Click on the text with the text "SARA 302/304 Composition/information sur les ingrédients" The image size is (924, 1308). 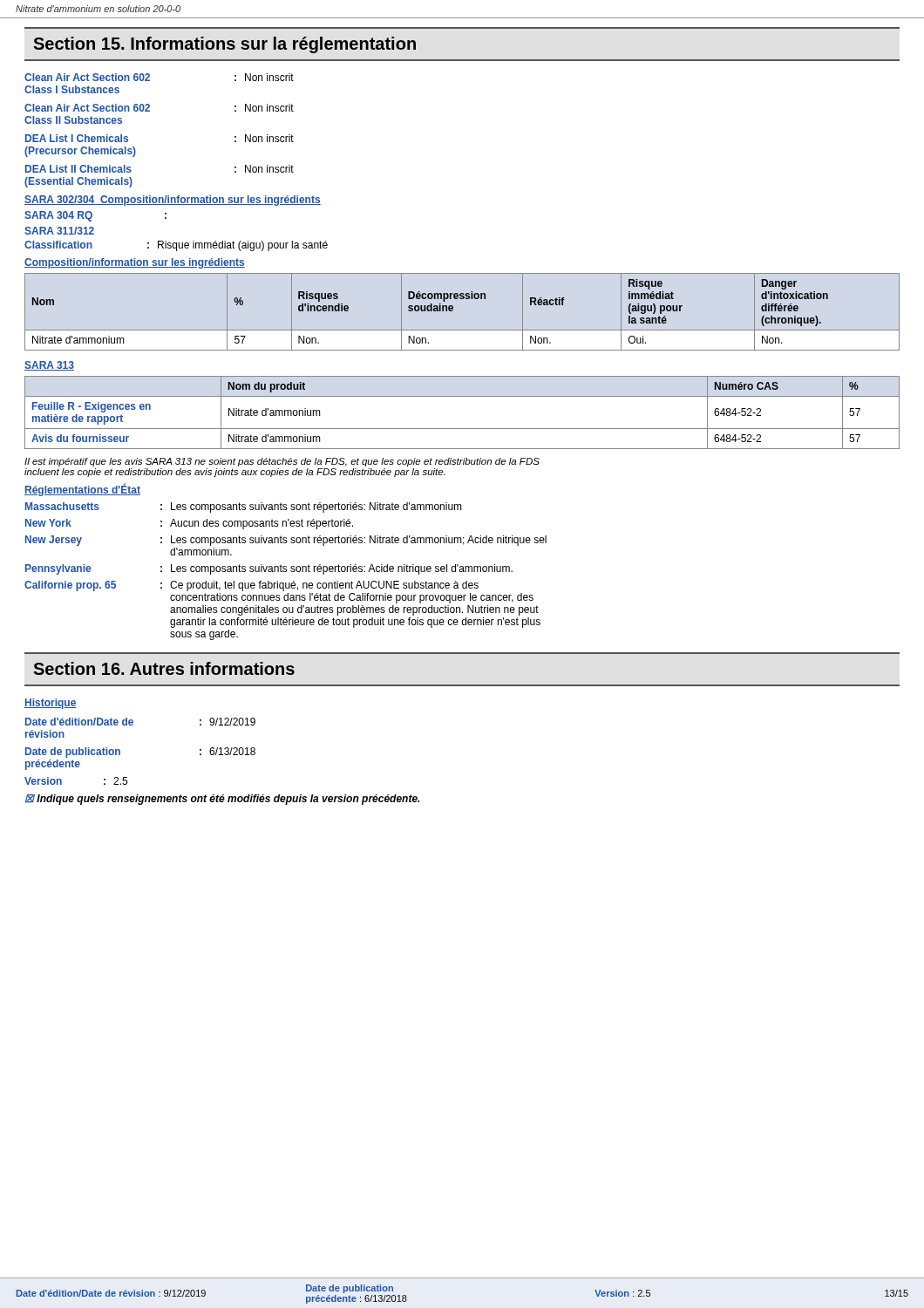coord(172,200)
